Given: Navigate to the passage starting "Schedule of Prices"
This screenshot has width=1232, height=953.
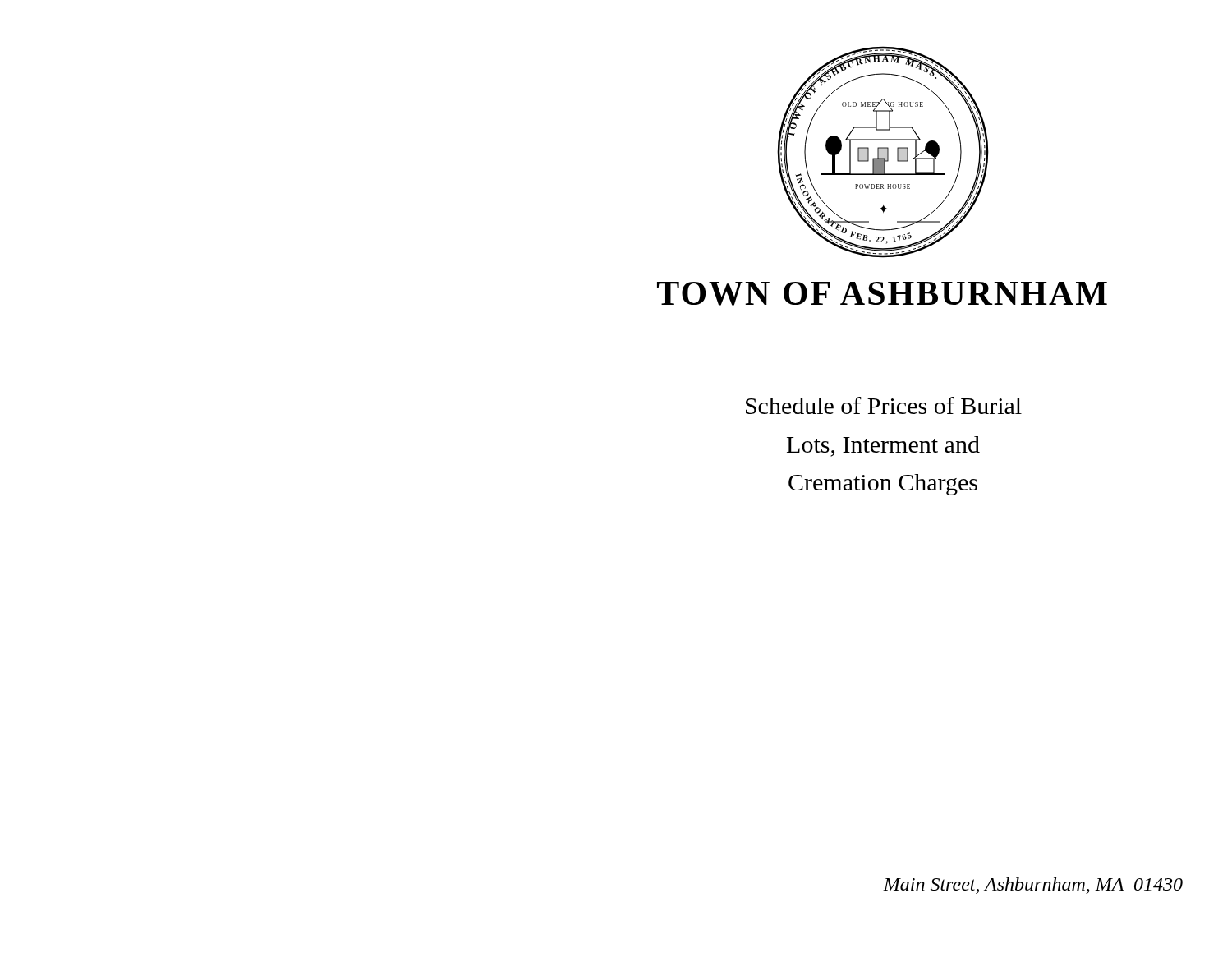Looking at the screenshot, I should 883,444.
